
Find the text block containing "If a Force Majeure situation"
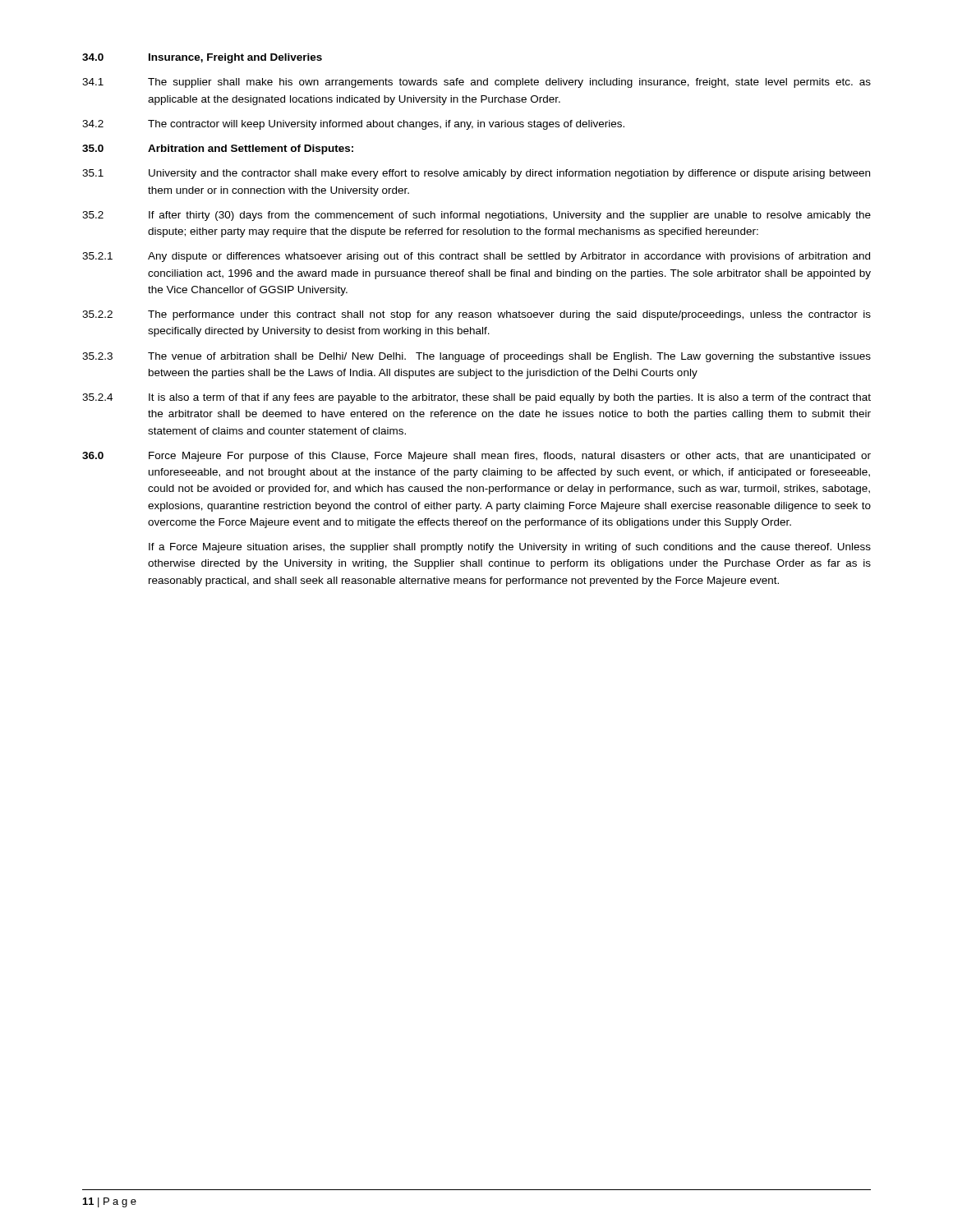coord(509,563)
